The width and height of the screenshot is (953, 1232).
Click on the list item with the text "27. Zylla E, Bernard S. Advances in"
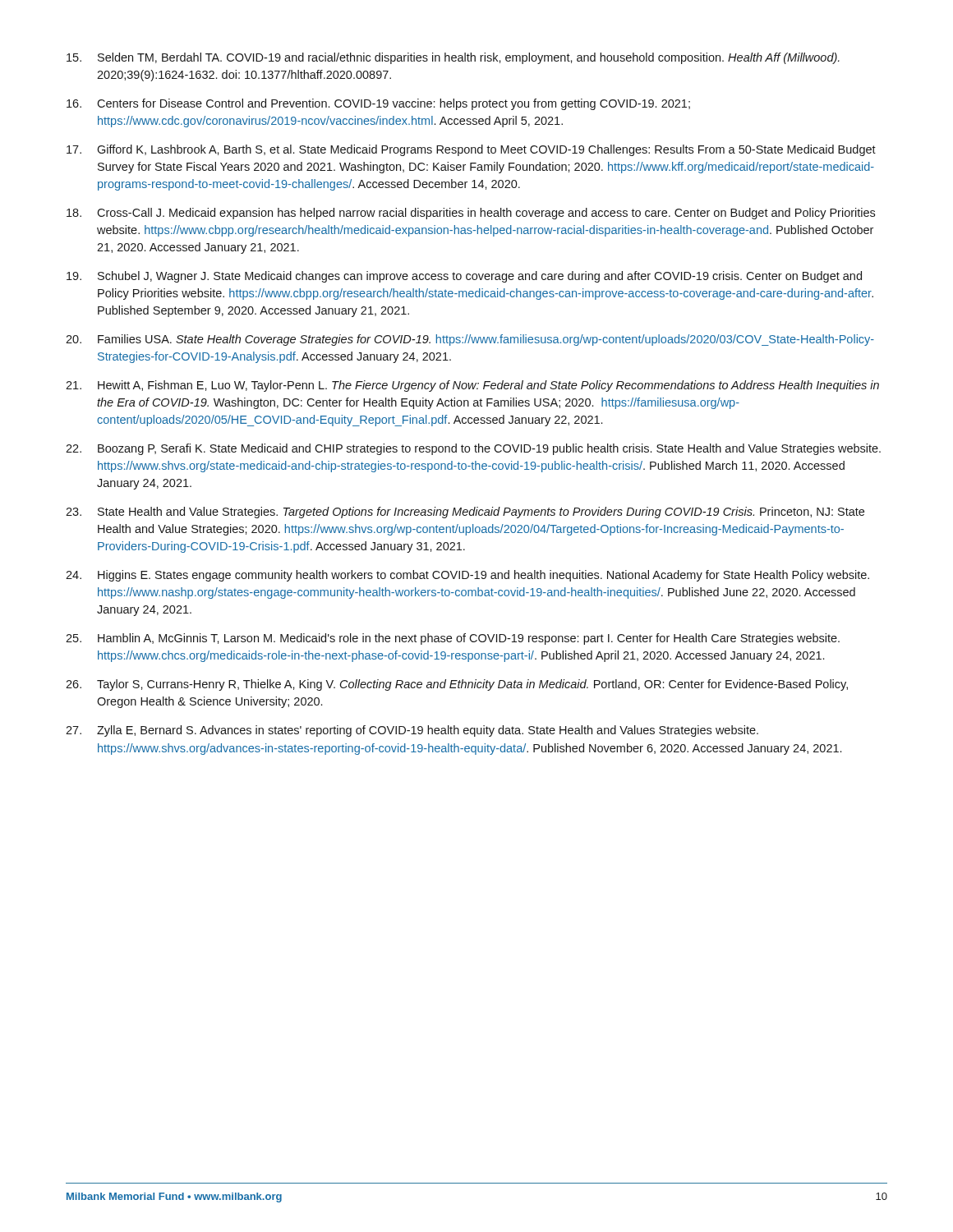(476, 740)
